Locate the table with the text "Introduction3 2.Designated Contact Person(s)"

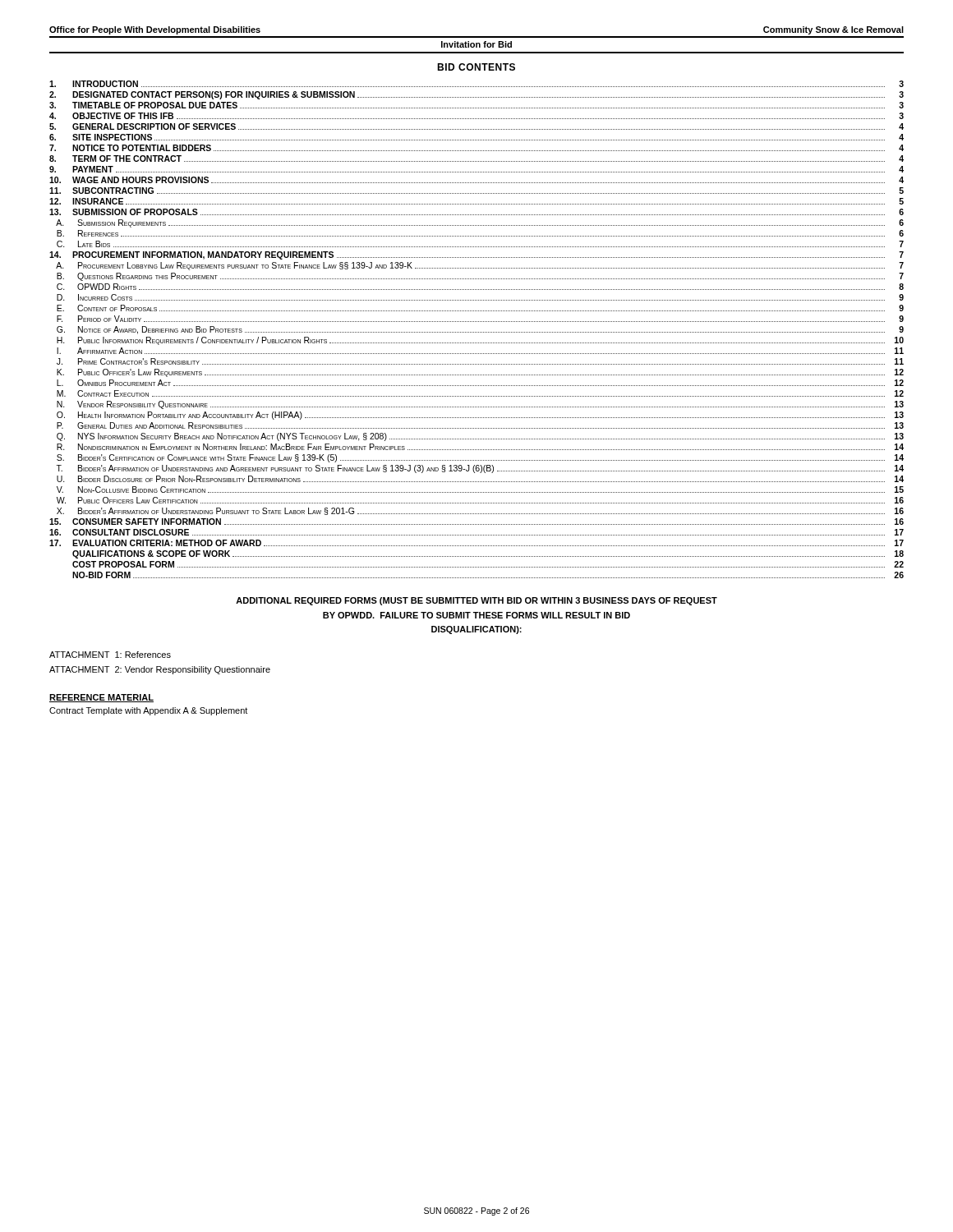476,330
